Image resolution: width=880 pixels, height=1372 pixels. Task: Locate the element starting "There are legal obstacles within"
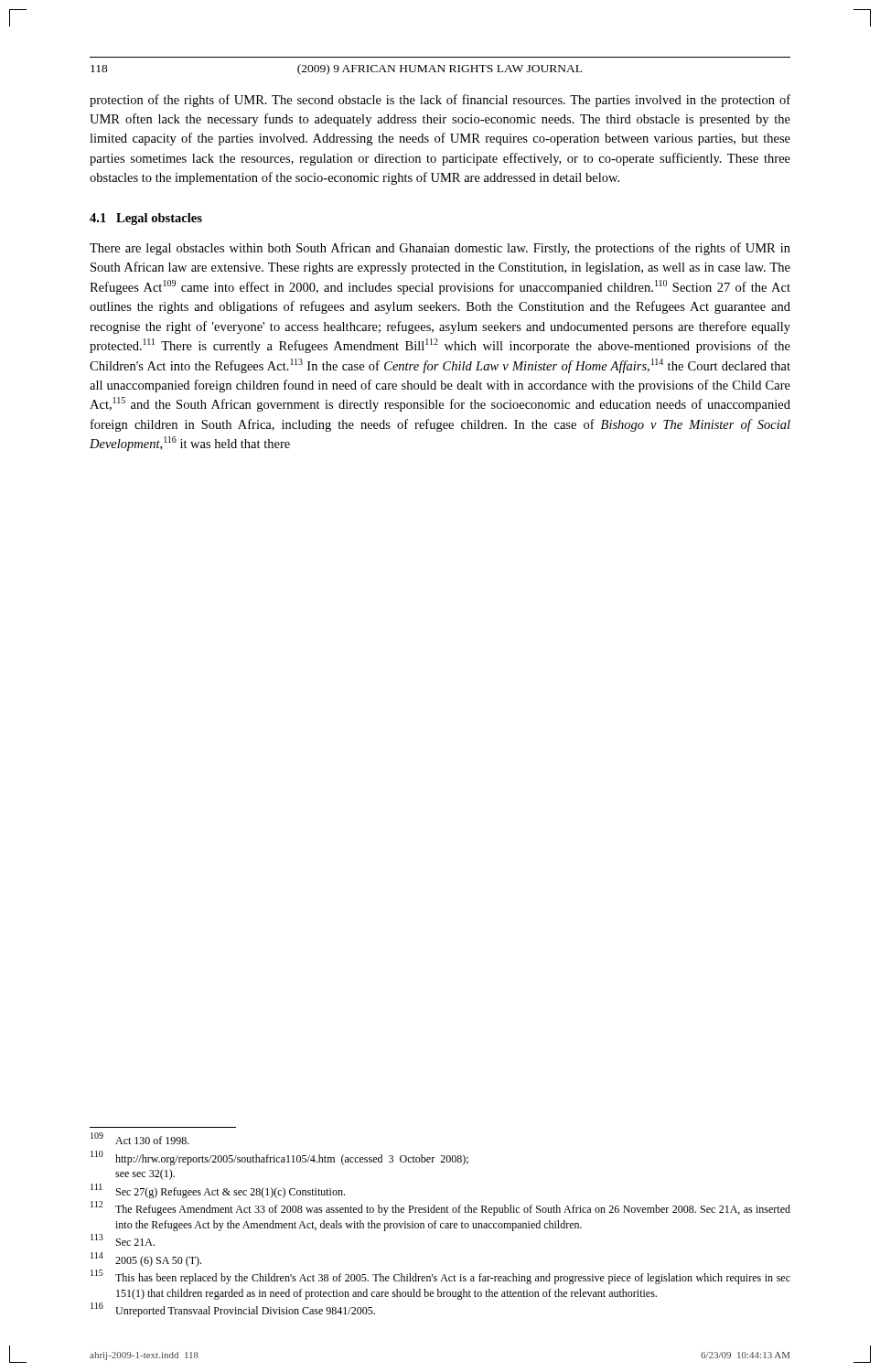(440, 346)
